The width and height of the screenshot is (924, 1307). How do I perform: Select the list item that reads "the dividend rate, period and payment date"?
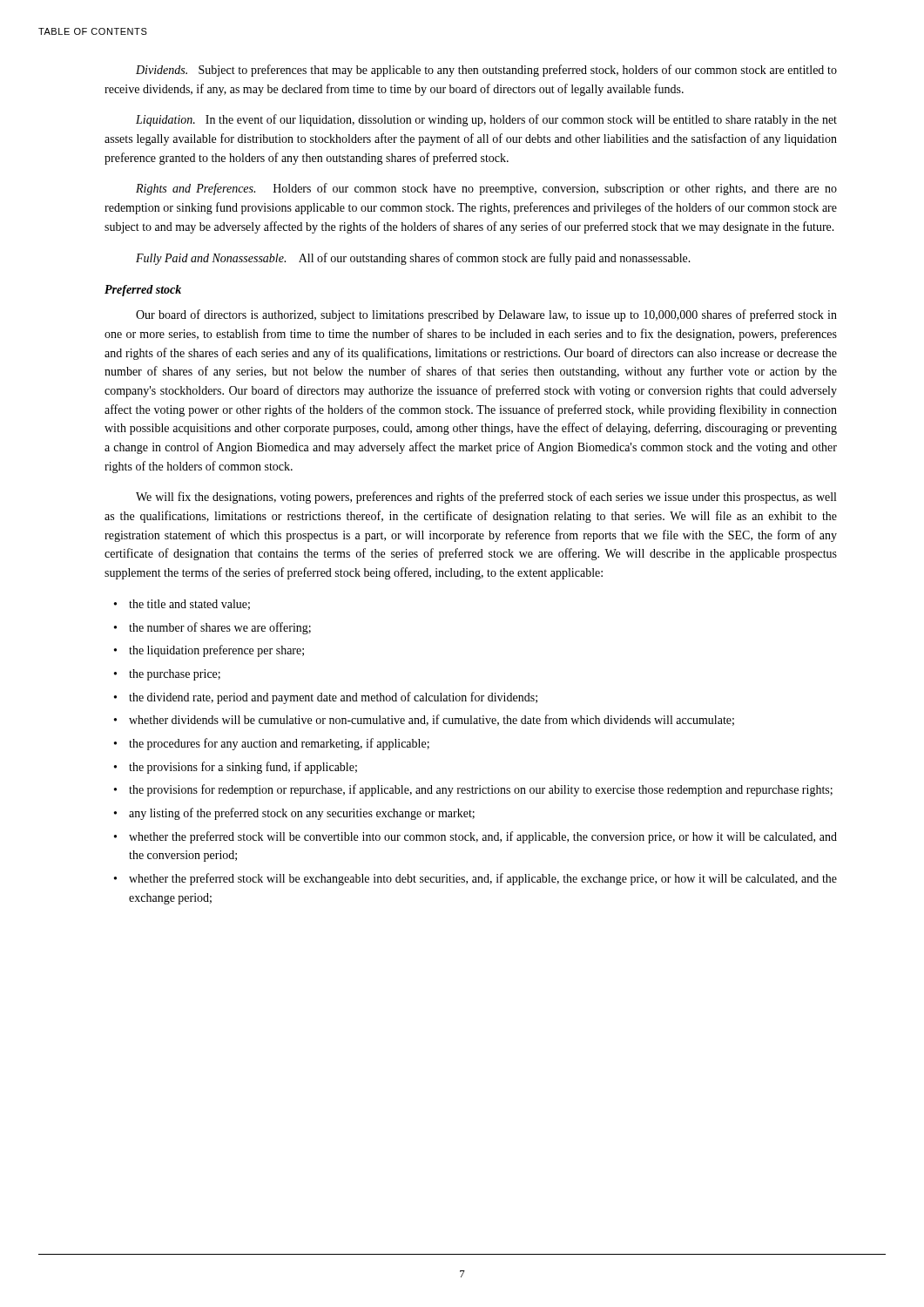coord(471,697)
